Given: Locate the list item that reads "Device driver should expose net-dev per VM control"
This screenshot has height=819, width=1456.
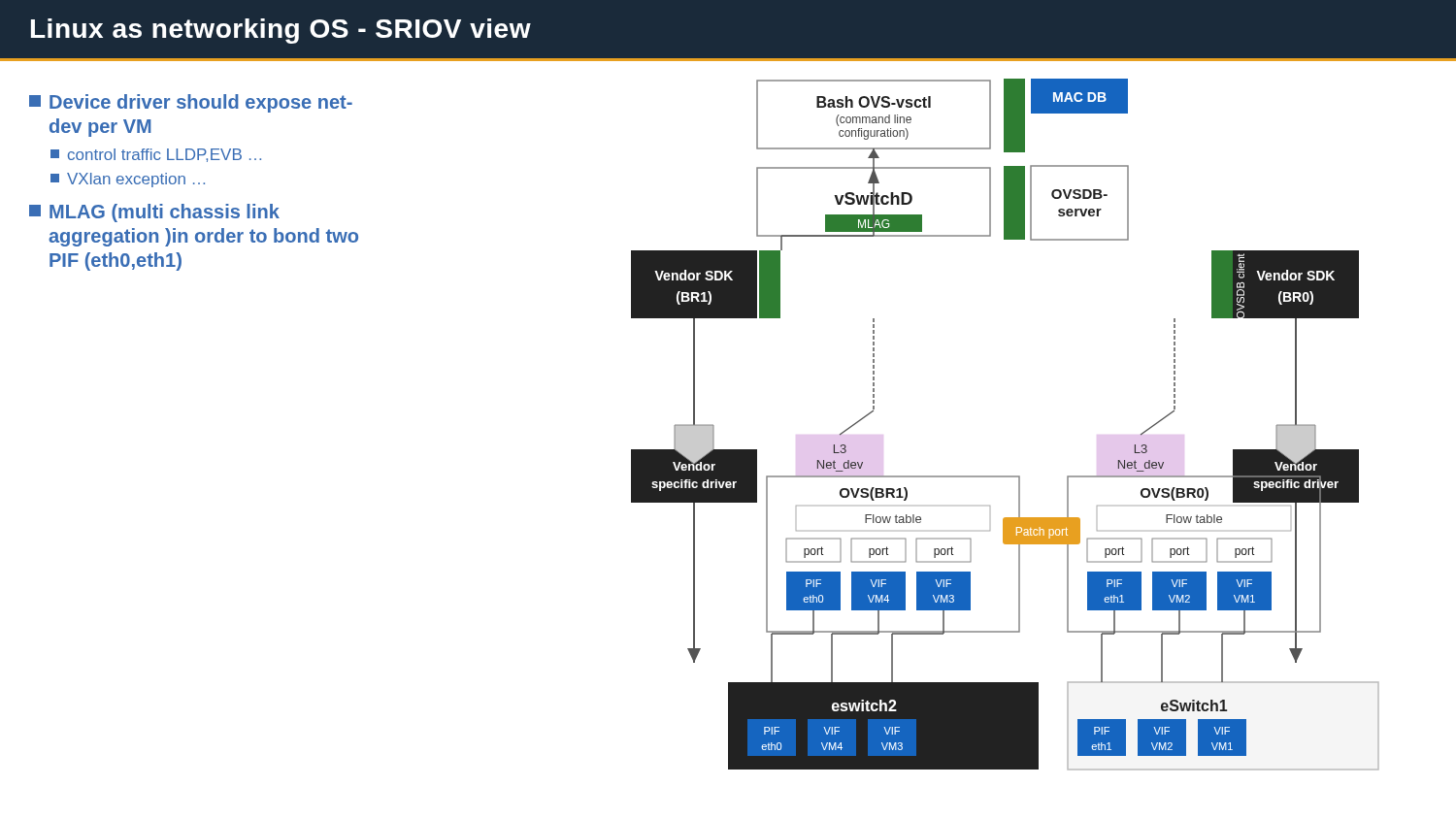Looking at the screenshot, I should point(194,182).
